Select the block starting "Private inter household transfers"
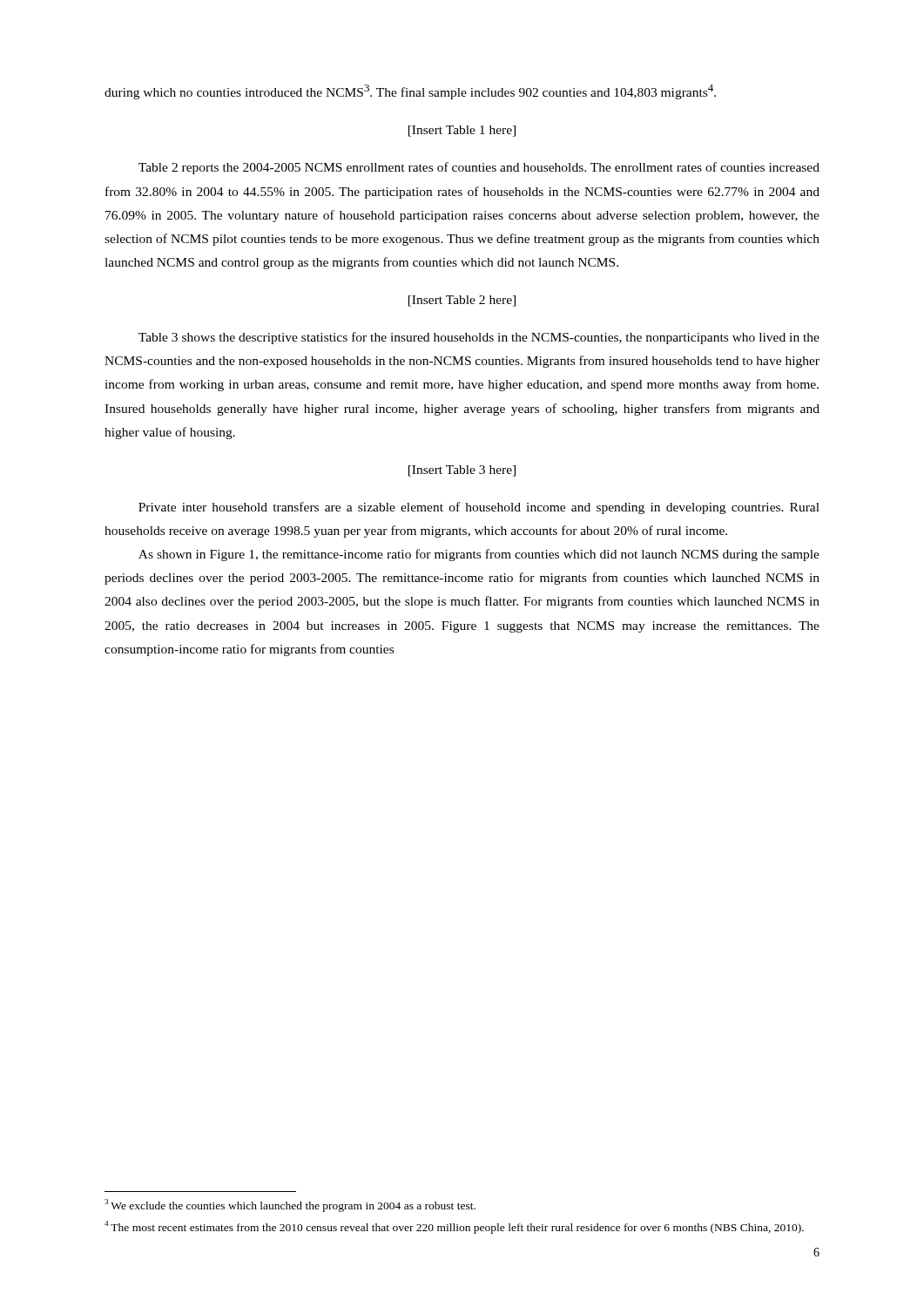Image resolution: width=924 pixels, height=1307 pixels. coord(462,518)
